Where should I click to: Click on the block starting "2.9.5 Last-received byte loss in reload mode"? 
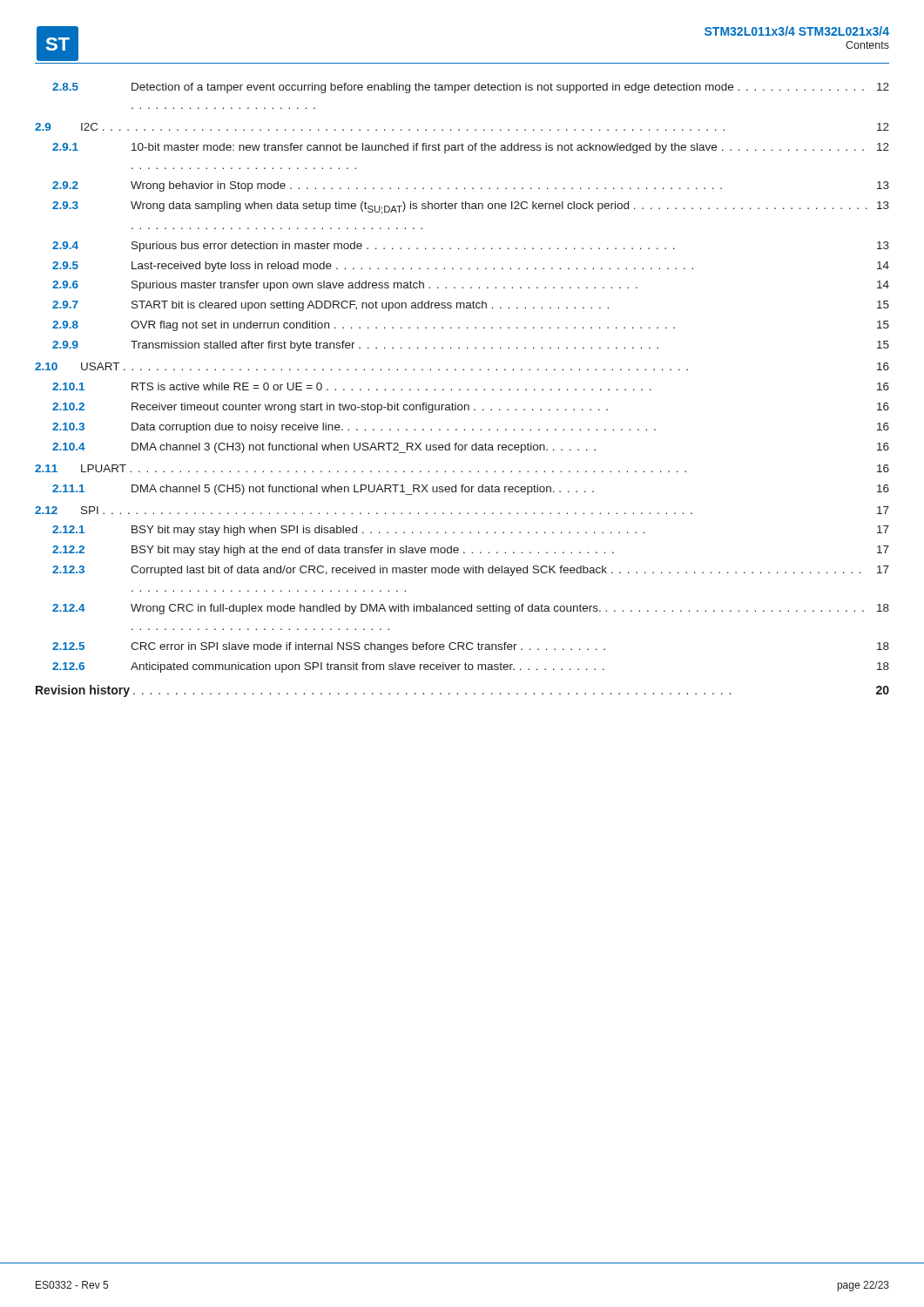[462, 266]
